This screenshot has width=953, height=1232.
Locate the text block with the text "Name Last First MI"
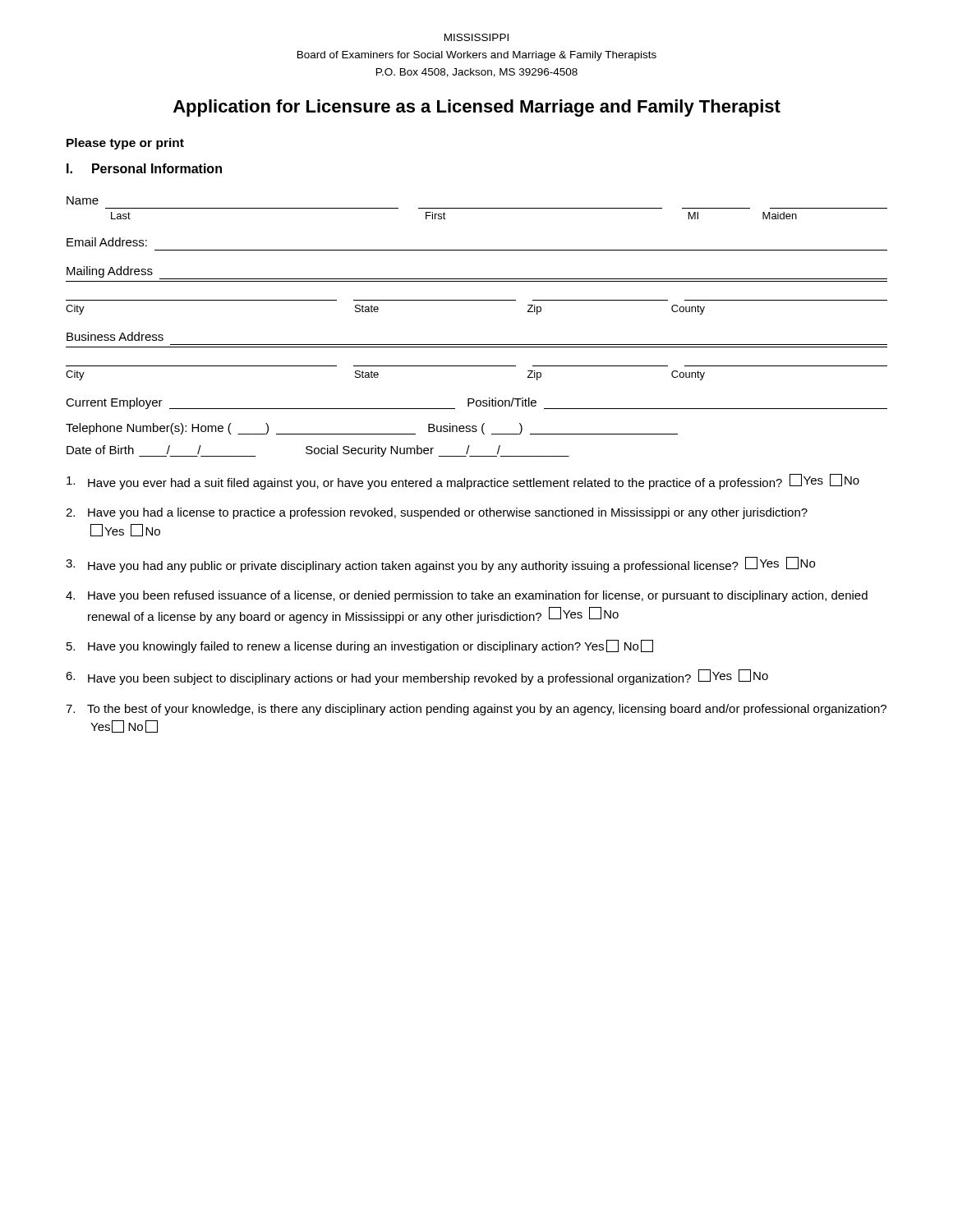click(83, 200)
